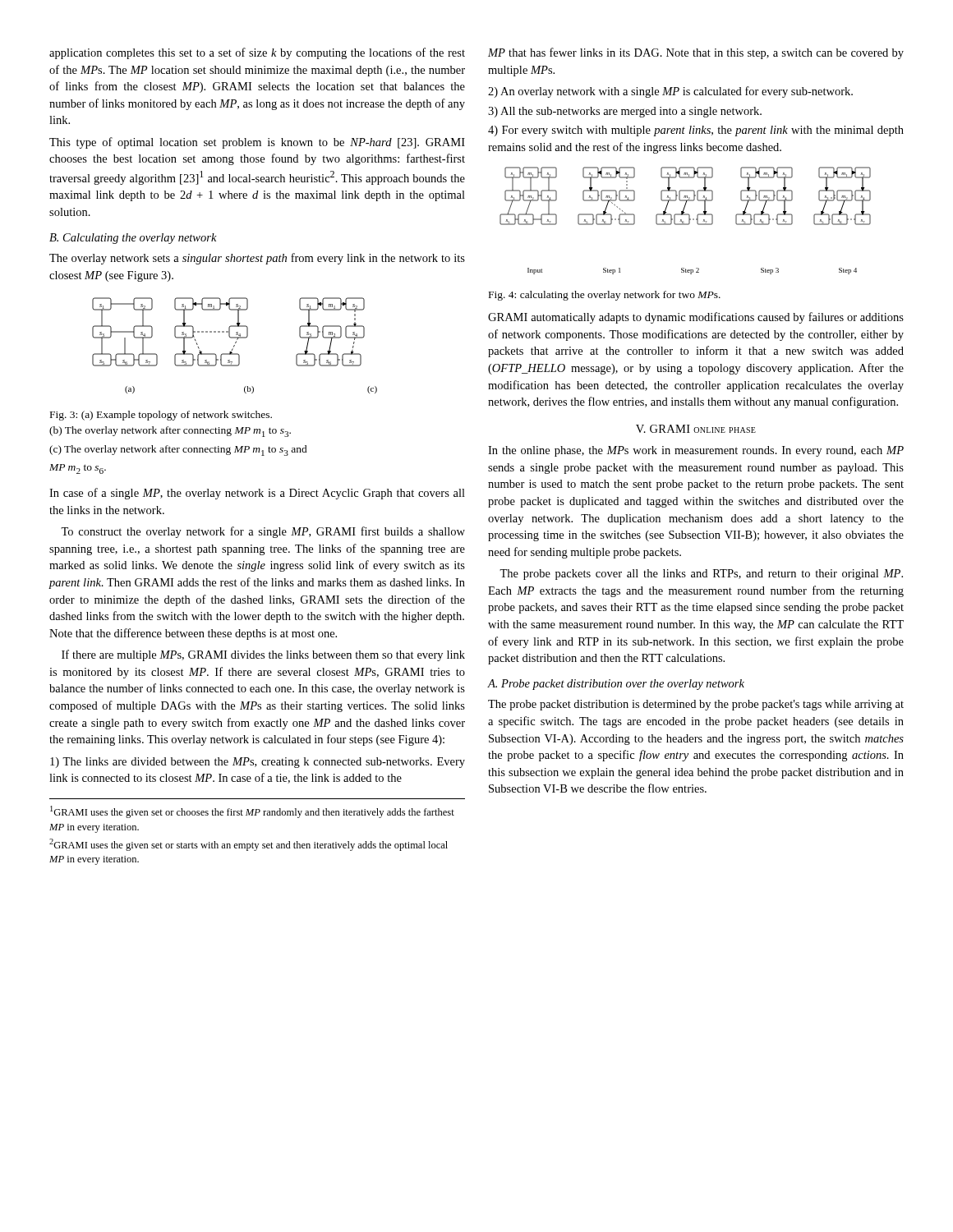The height and width of the screenshot is (1232, 953).
Task: Click the passage that begins "1) The links are"
Action: click(257, 770)
